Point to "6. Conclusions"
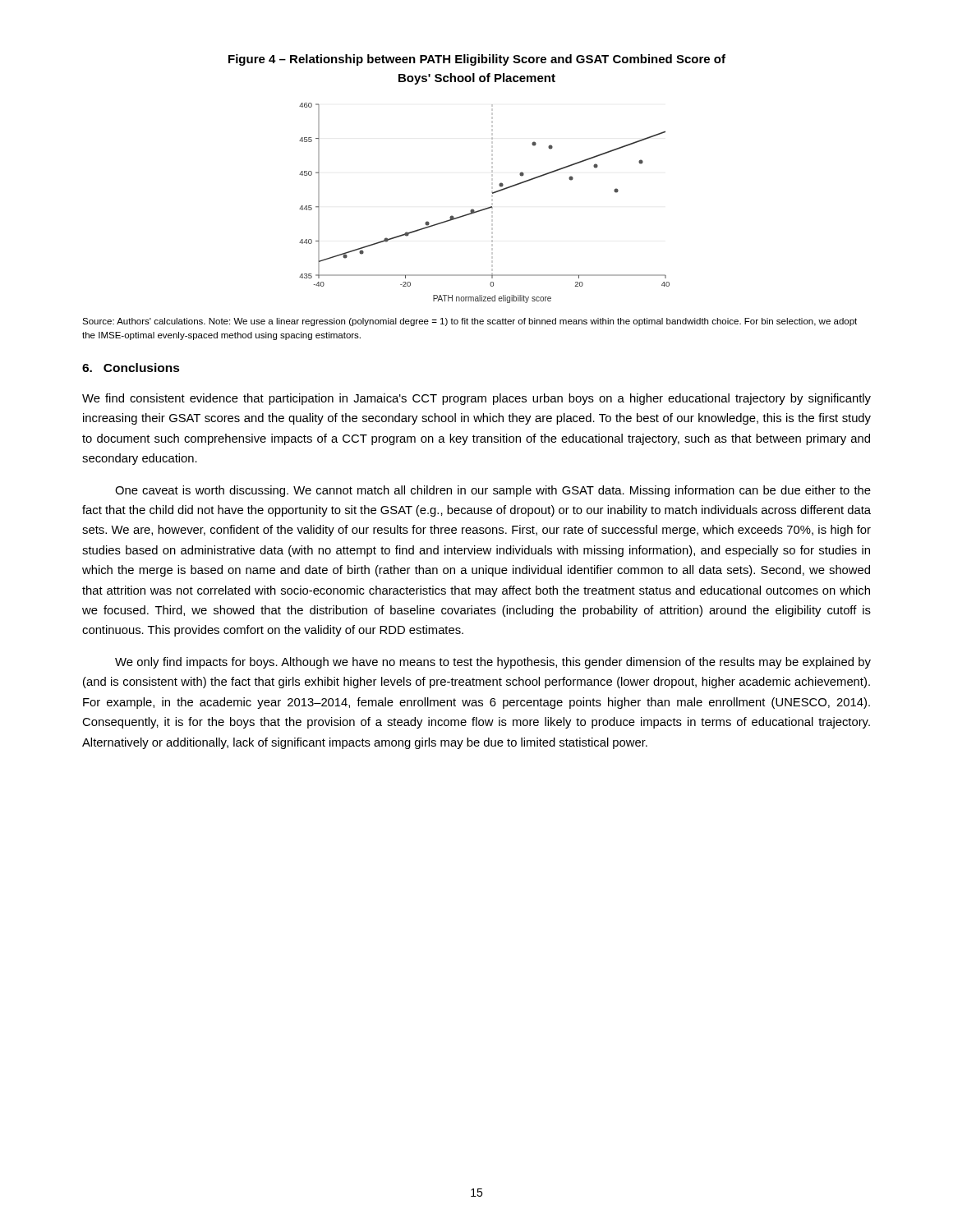The width and height of the screenshot is (953, 1232). point(131,368)
